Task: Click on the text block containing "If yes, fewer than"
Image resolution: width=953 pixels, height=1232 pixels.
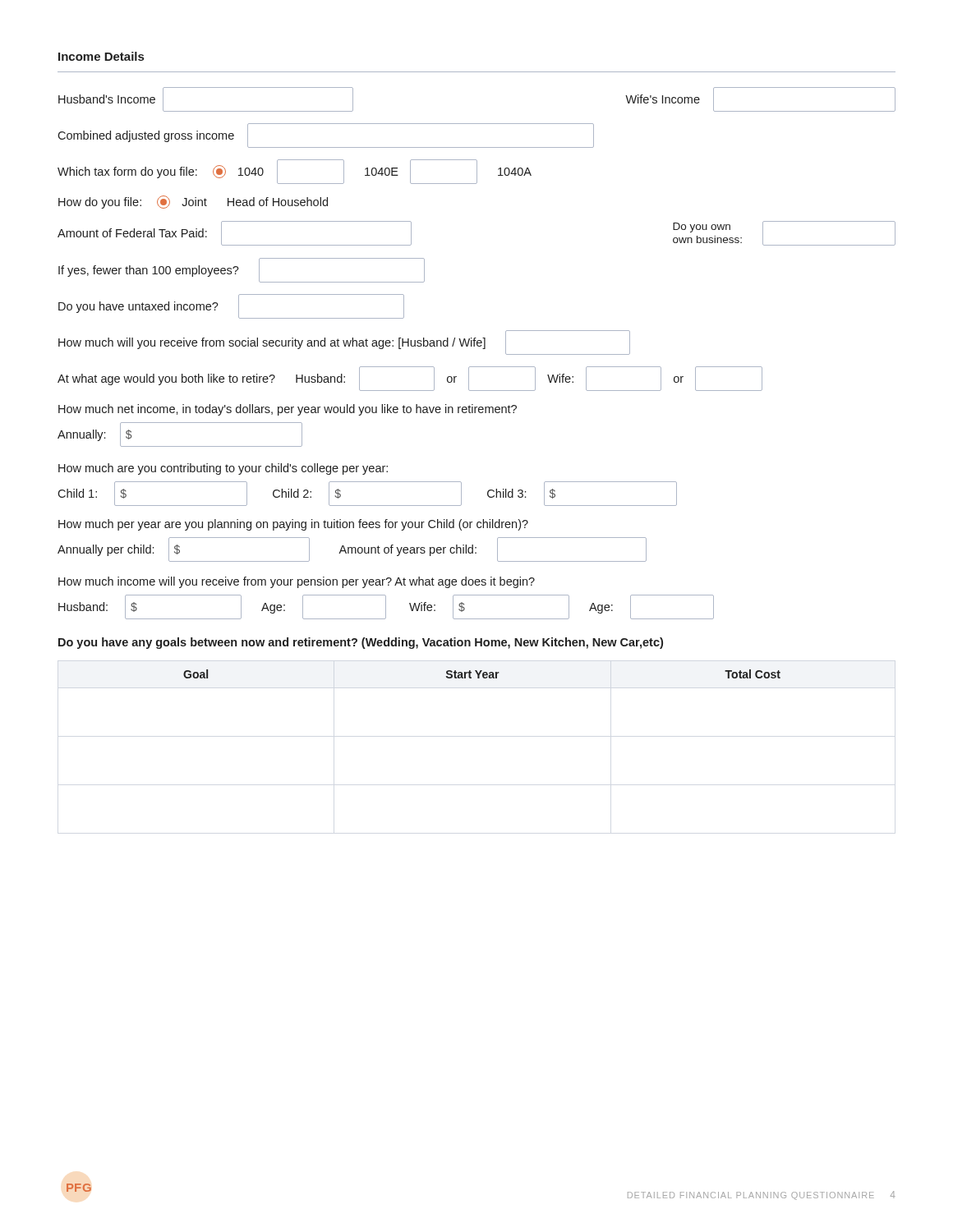Action: 241,271
